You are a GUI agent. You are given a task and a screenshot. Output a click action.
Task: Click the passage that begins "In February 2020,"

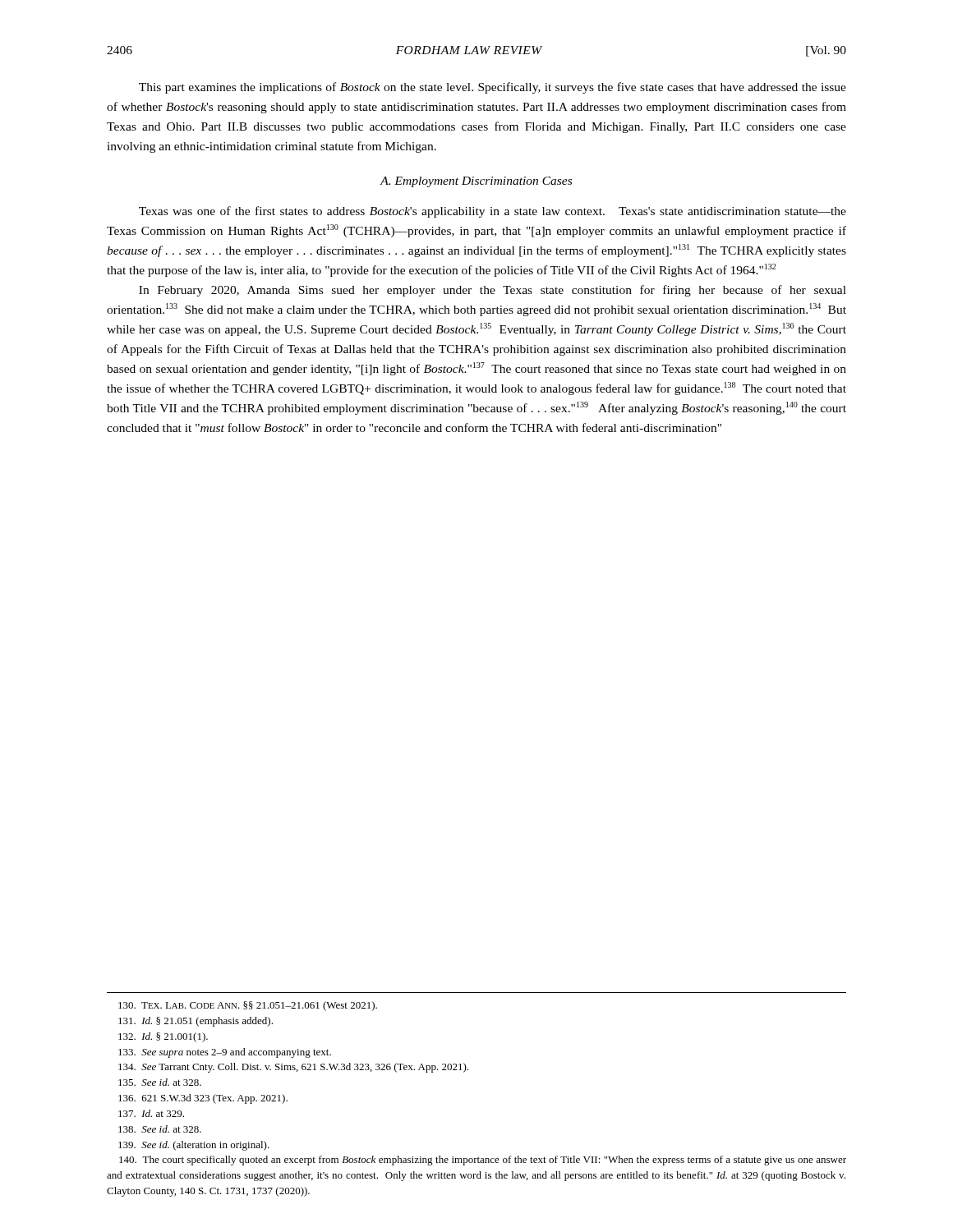tap(476, 359)
